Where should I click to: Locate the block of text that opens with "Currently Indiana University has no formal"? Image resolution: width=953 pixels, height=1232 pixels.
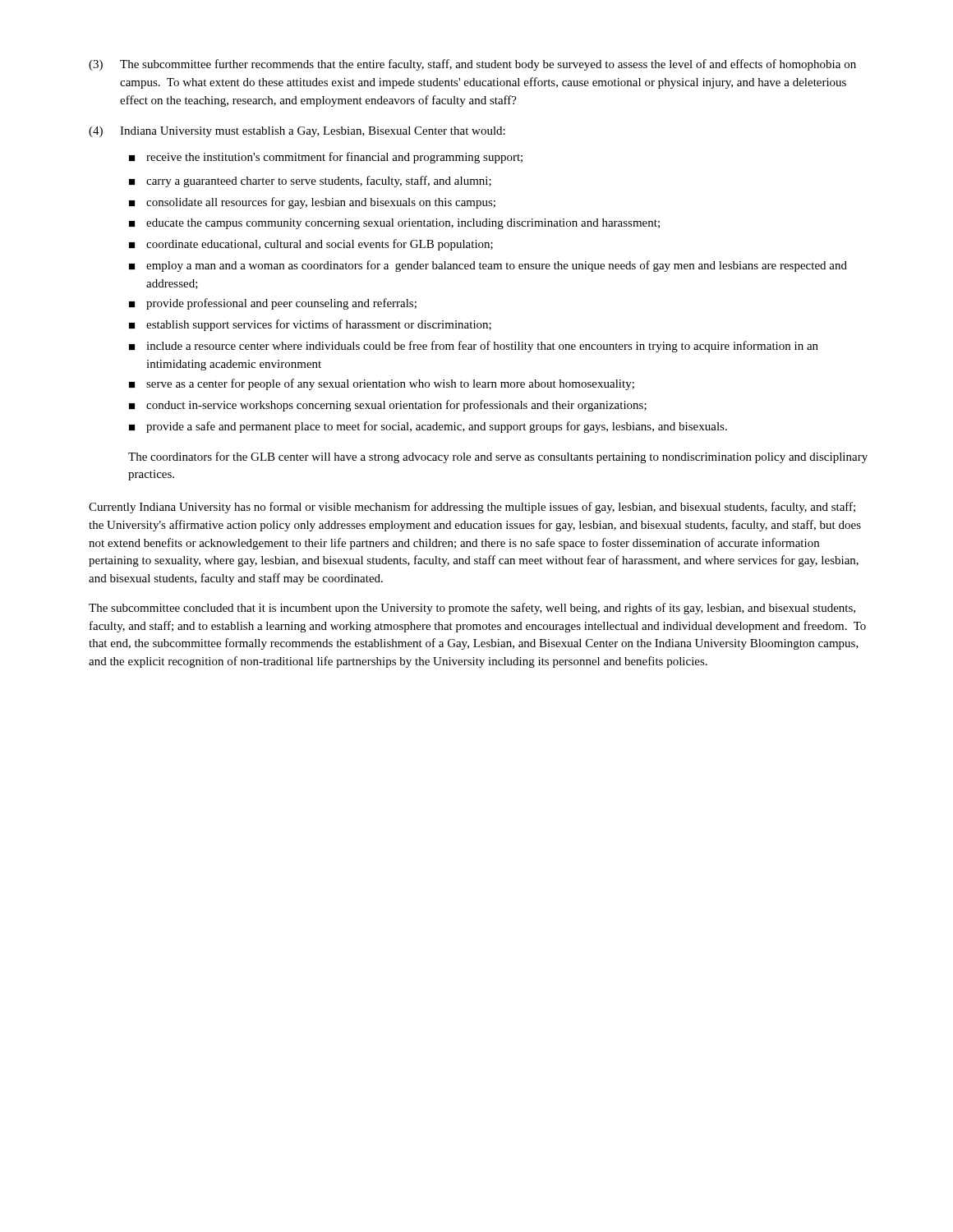pos(475,543)
